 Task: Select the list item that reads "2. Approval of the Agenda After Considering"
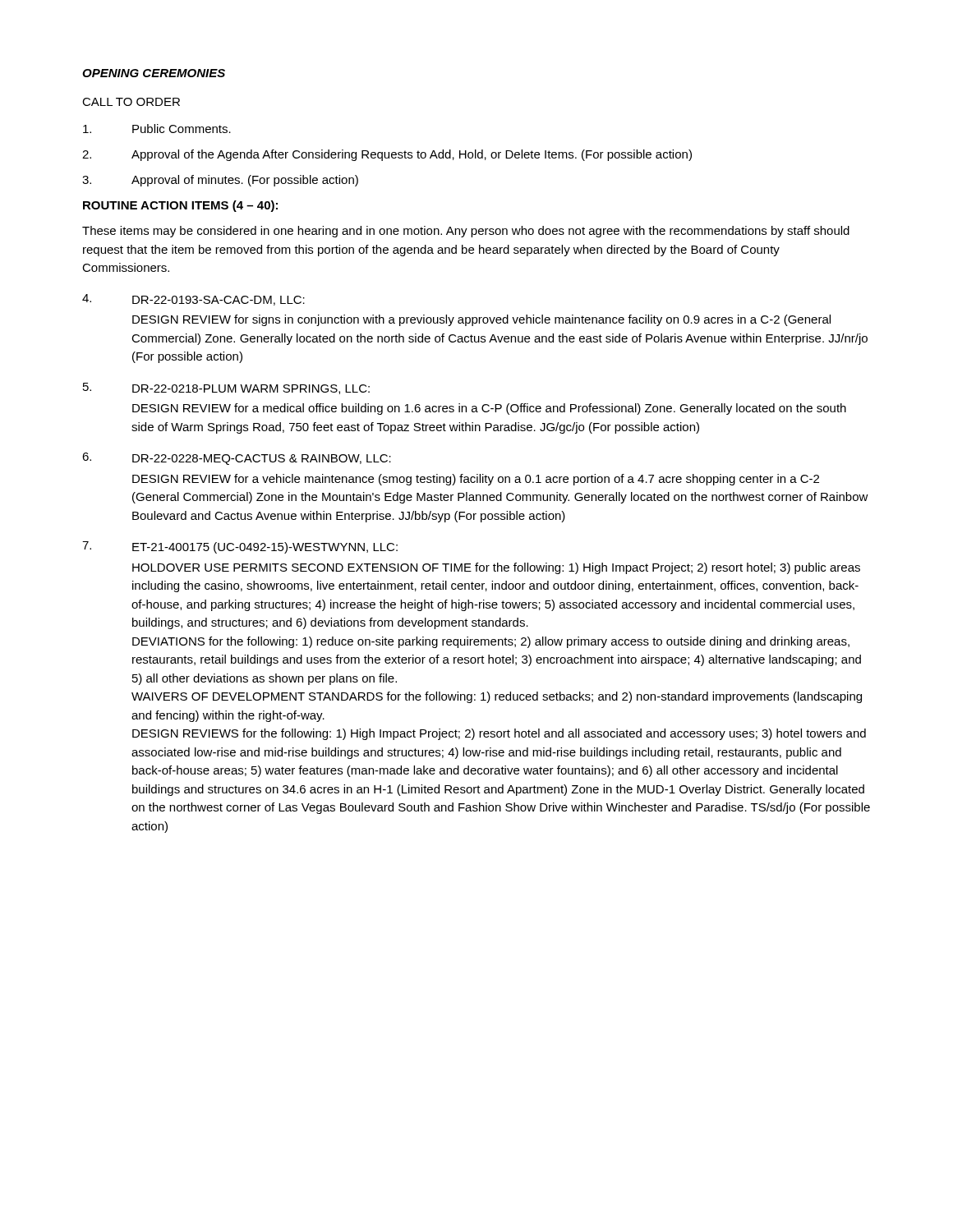coord(476,154)
